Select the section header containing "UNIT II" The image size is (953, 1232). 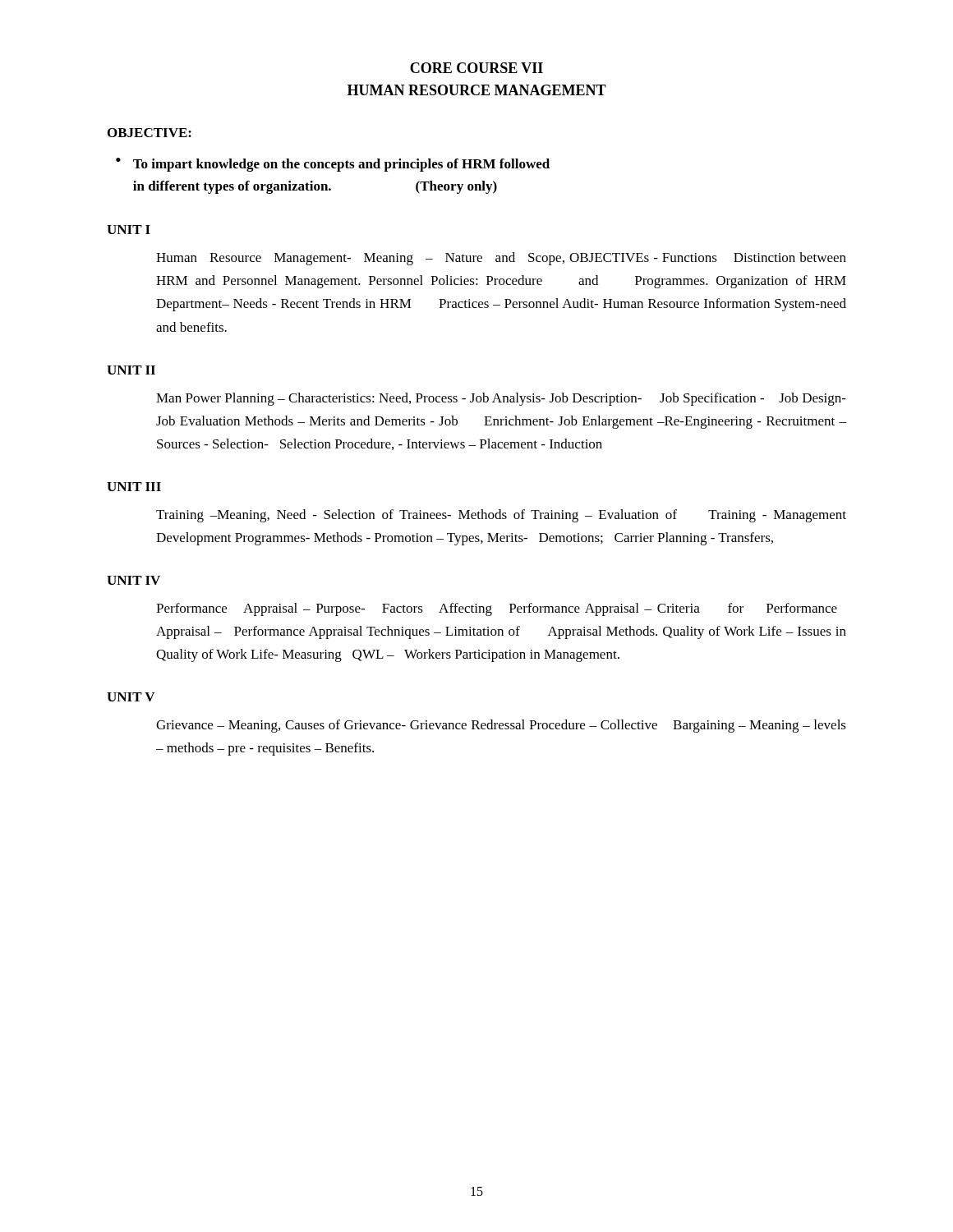click(x=131, y=370)
